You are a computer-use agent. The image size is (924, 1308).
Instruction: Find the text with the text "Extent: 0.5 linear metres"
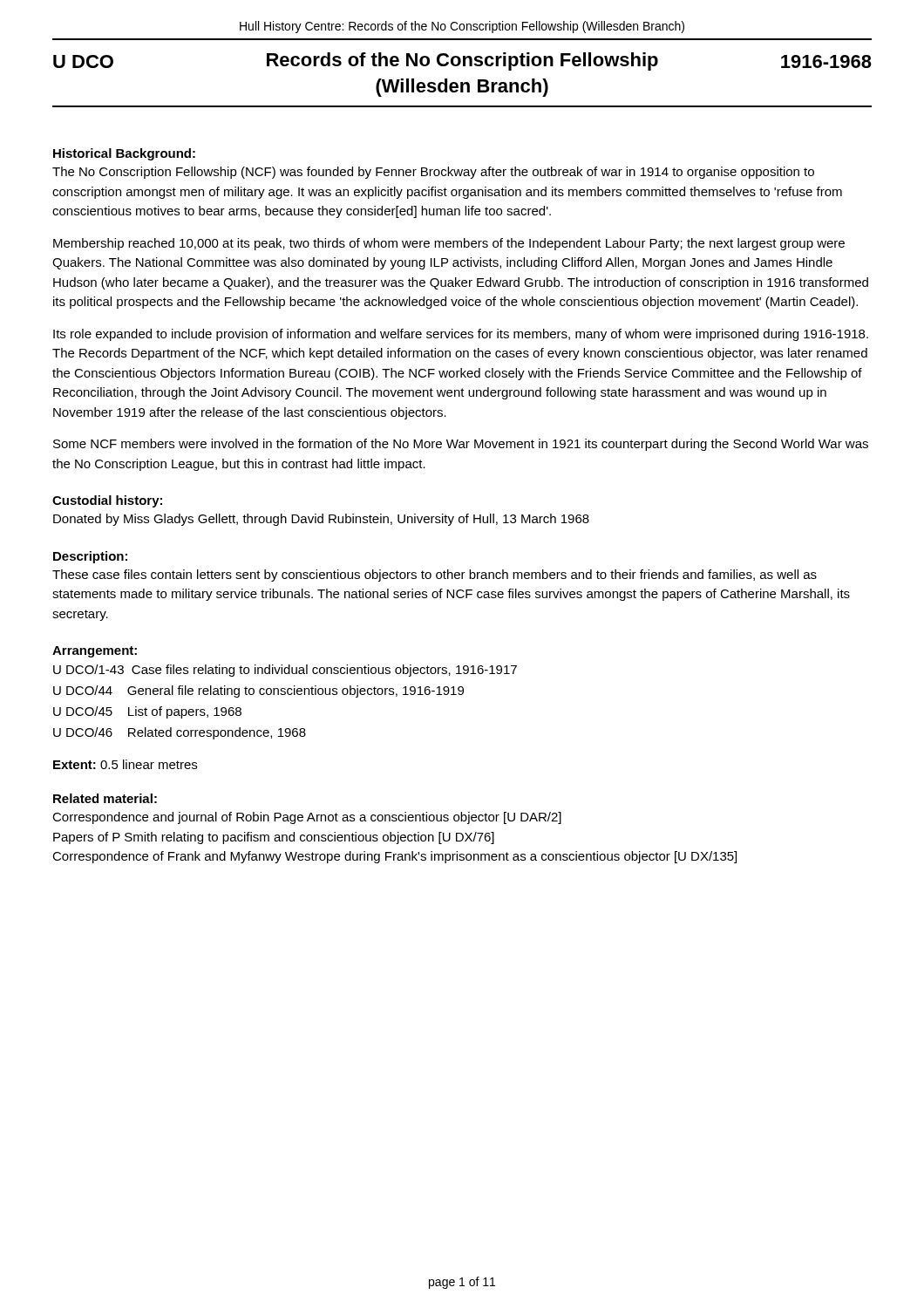pos(125,765)
